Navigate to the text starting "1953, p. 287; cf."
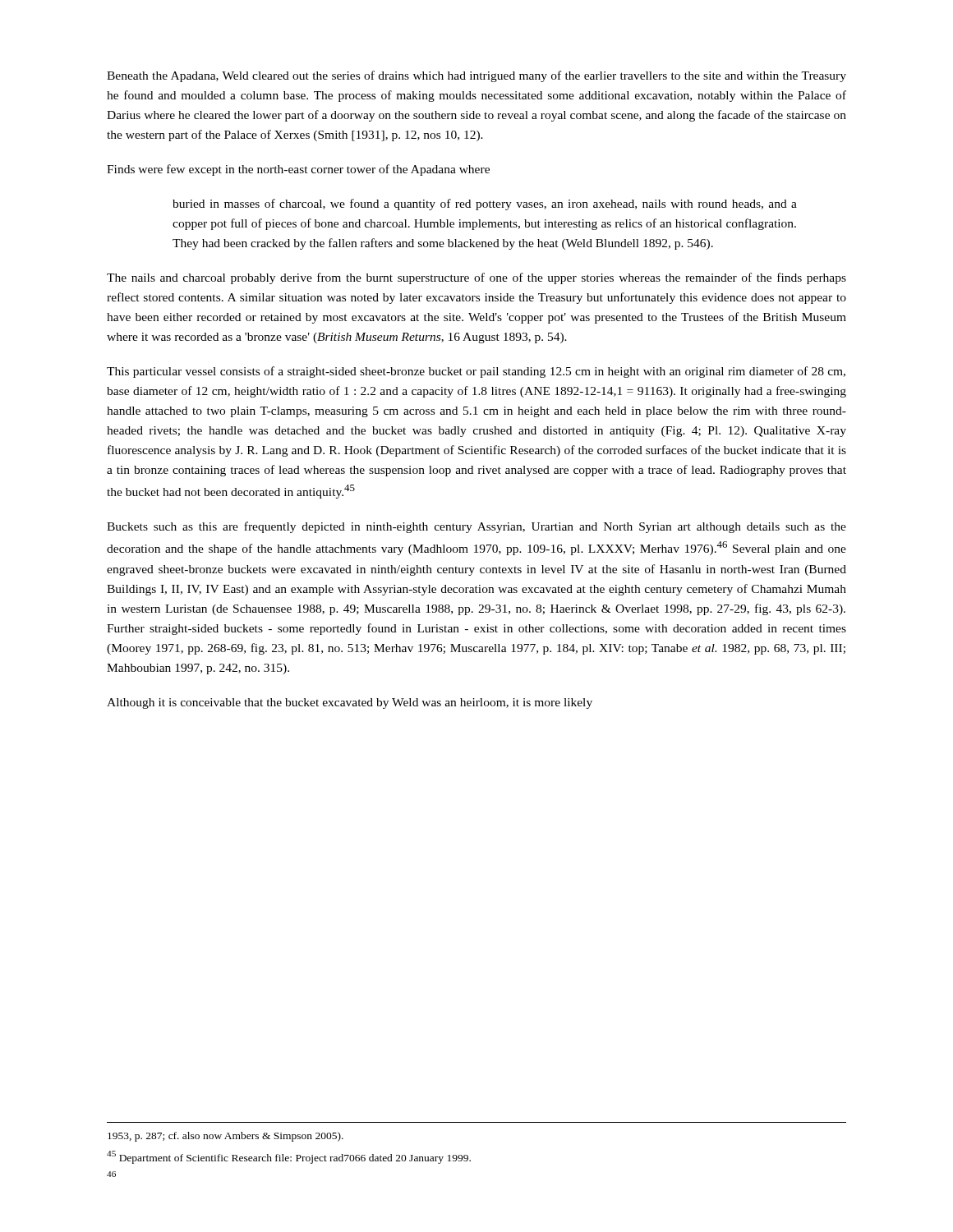 pos(225,1136)
